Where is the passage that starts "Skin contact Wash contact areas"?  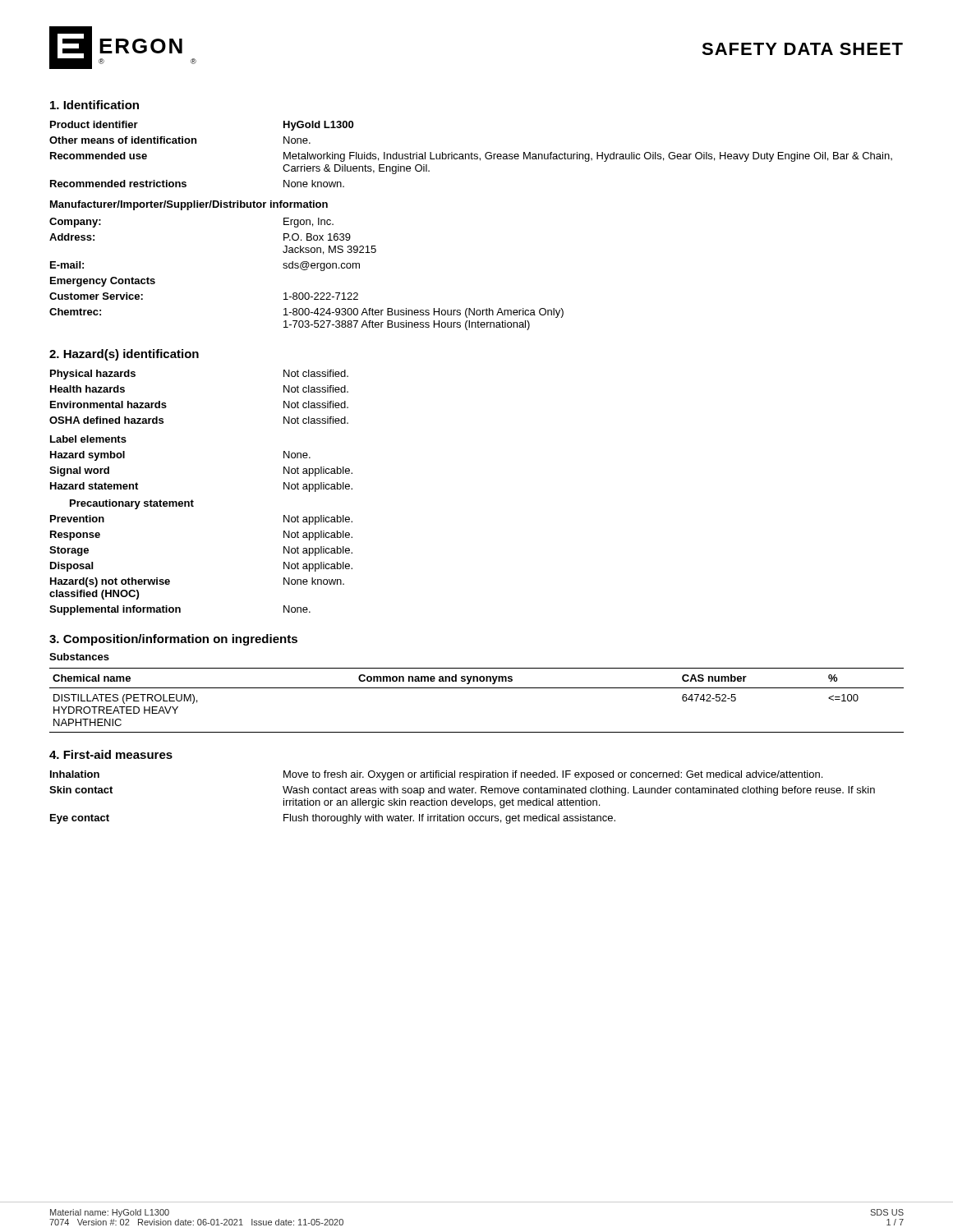pyautogui.click(x=476, y=796)
